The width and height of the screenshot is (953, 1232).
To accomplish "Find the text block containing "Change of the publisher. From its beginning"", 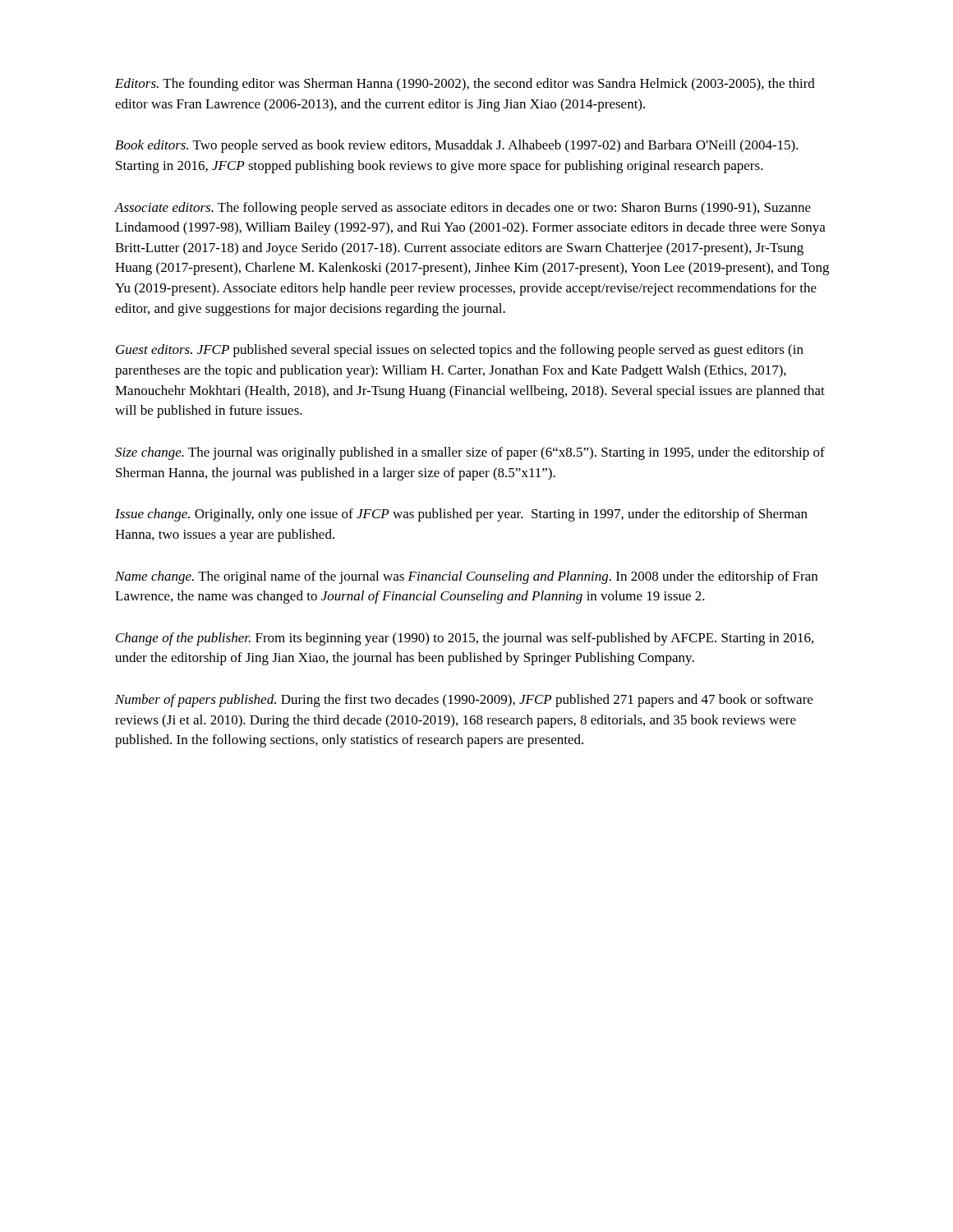I will coord(465,648).
